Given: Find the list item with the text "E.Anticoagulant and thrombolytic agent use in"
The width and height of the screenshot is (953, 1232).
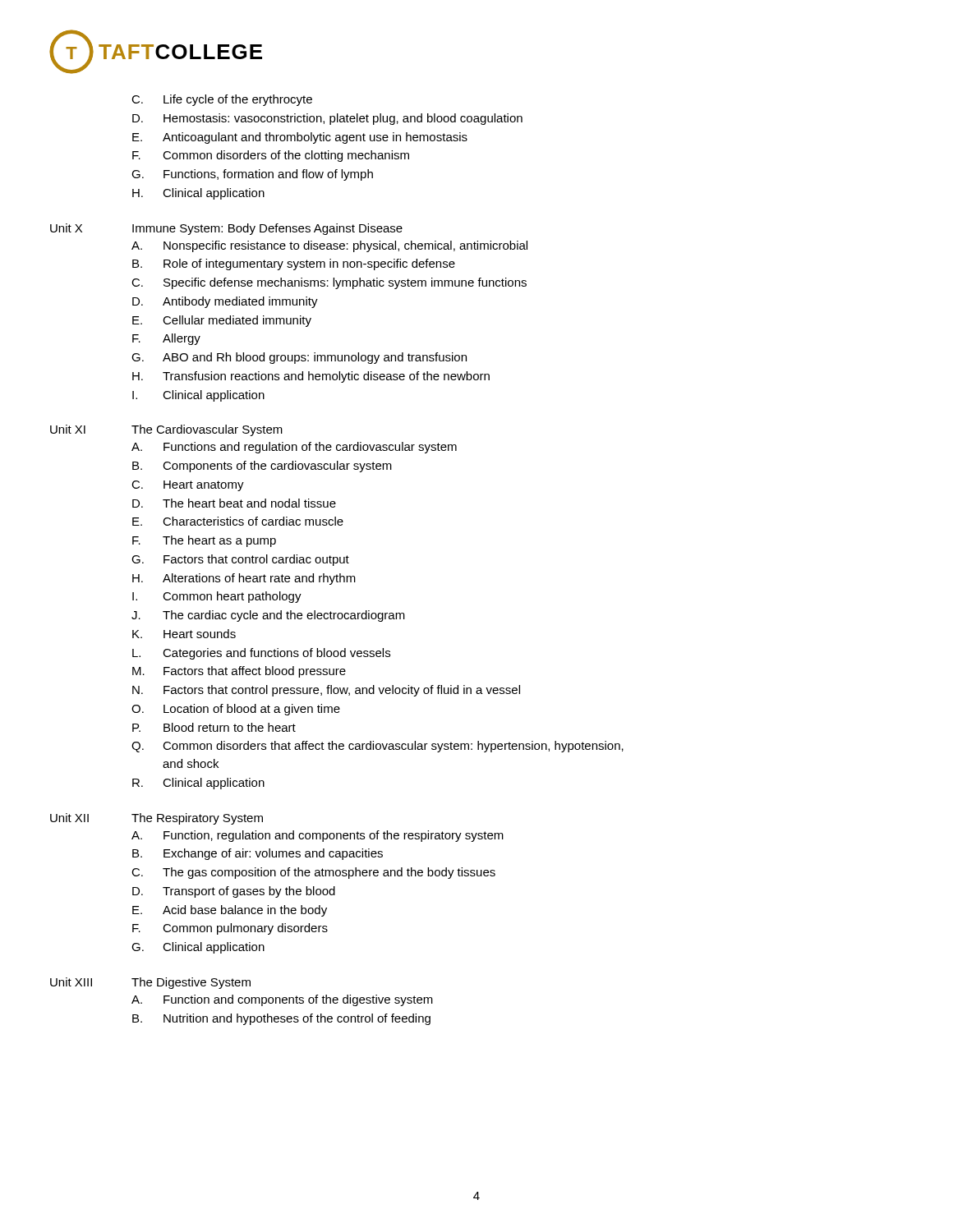Looking at the screenshot, I should (300, 138).
